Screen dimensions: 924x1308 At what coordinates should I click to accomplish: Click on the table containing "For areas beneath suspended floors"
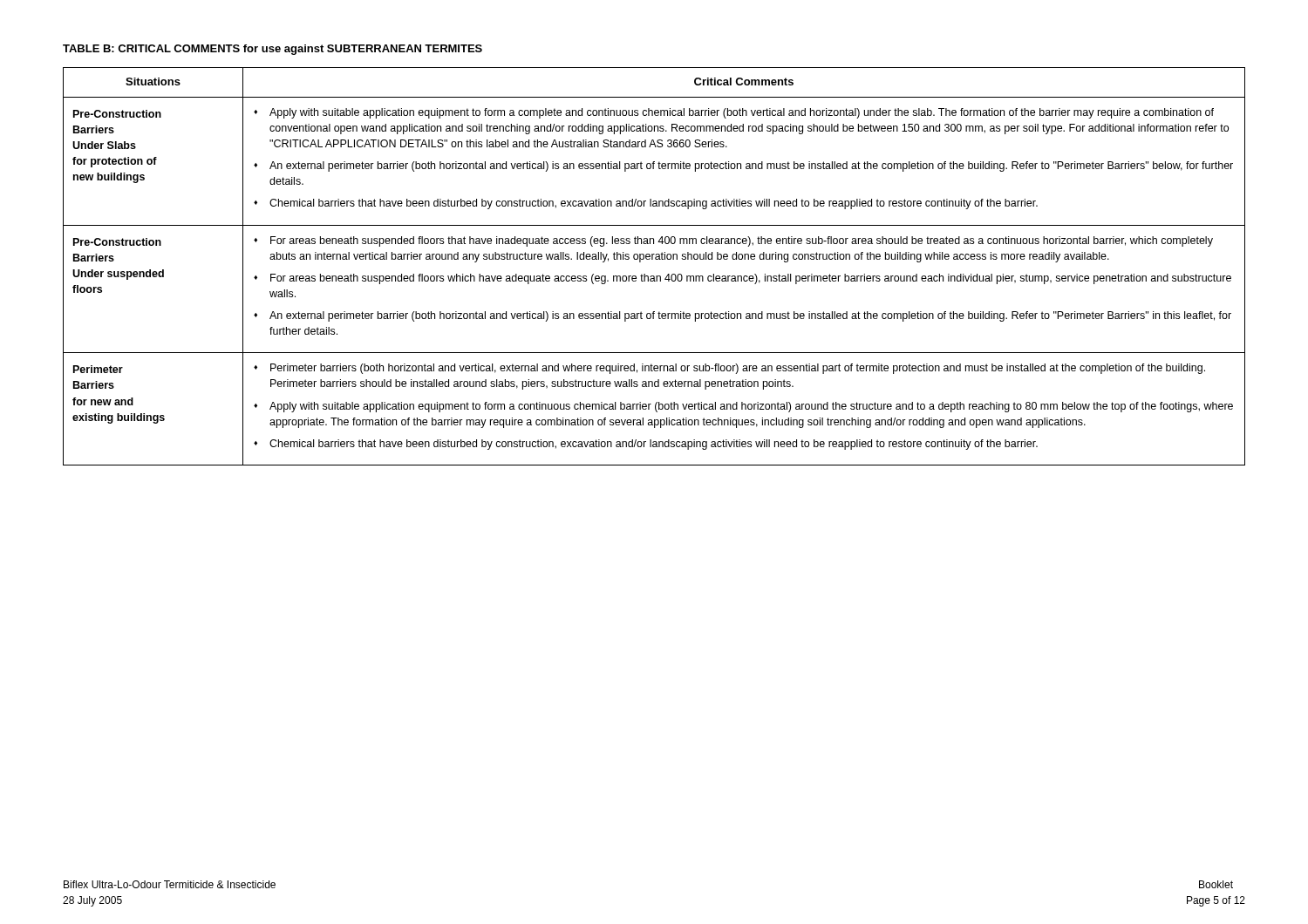[x=654, y=266]
